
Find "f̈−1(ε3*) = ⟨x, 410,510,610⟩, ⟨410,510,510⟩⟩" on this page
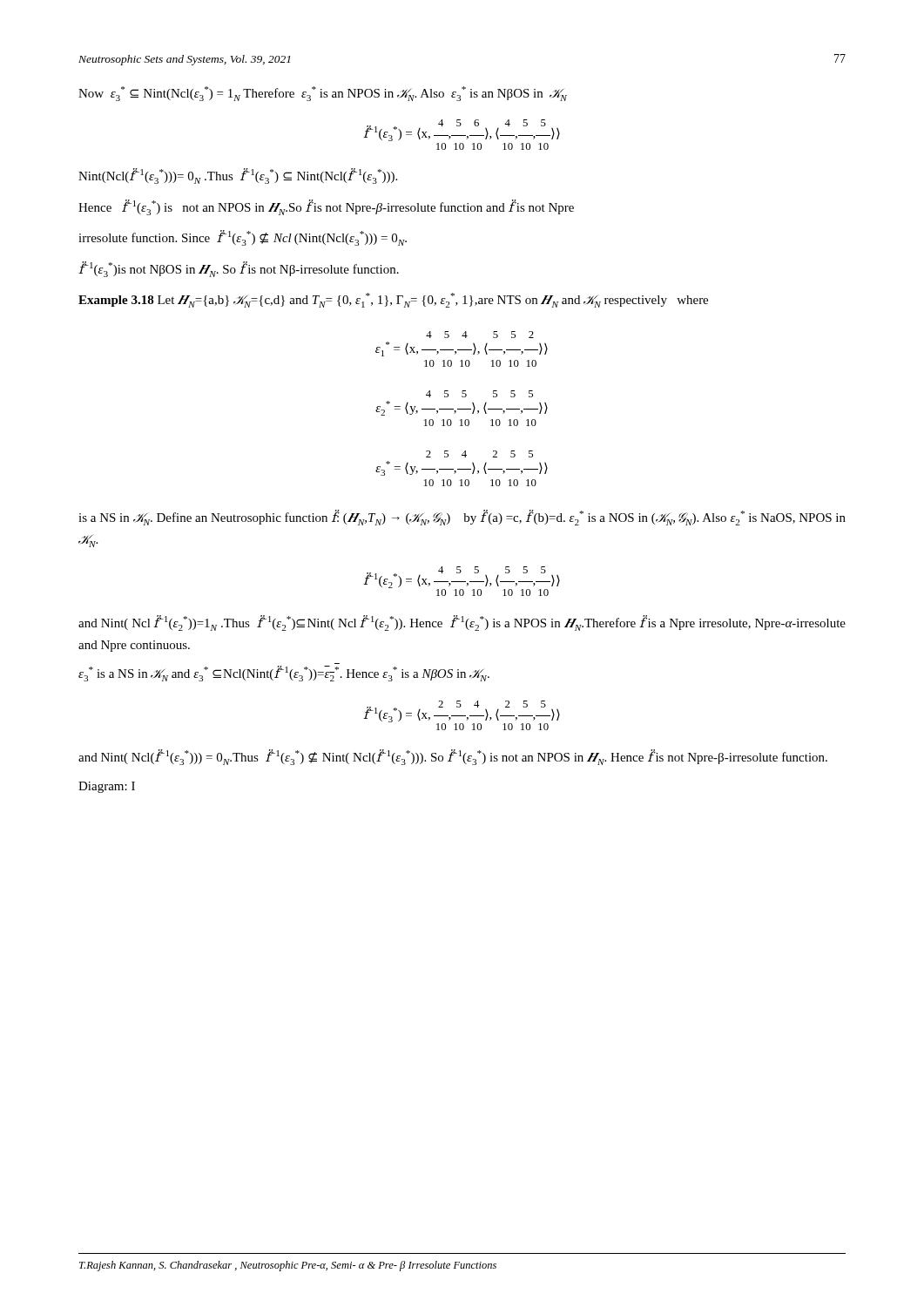(462, 135)
